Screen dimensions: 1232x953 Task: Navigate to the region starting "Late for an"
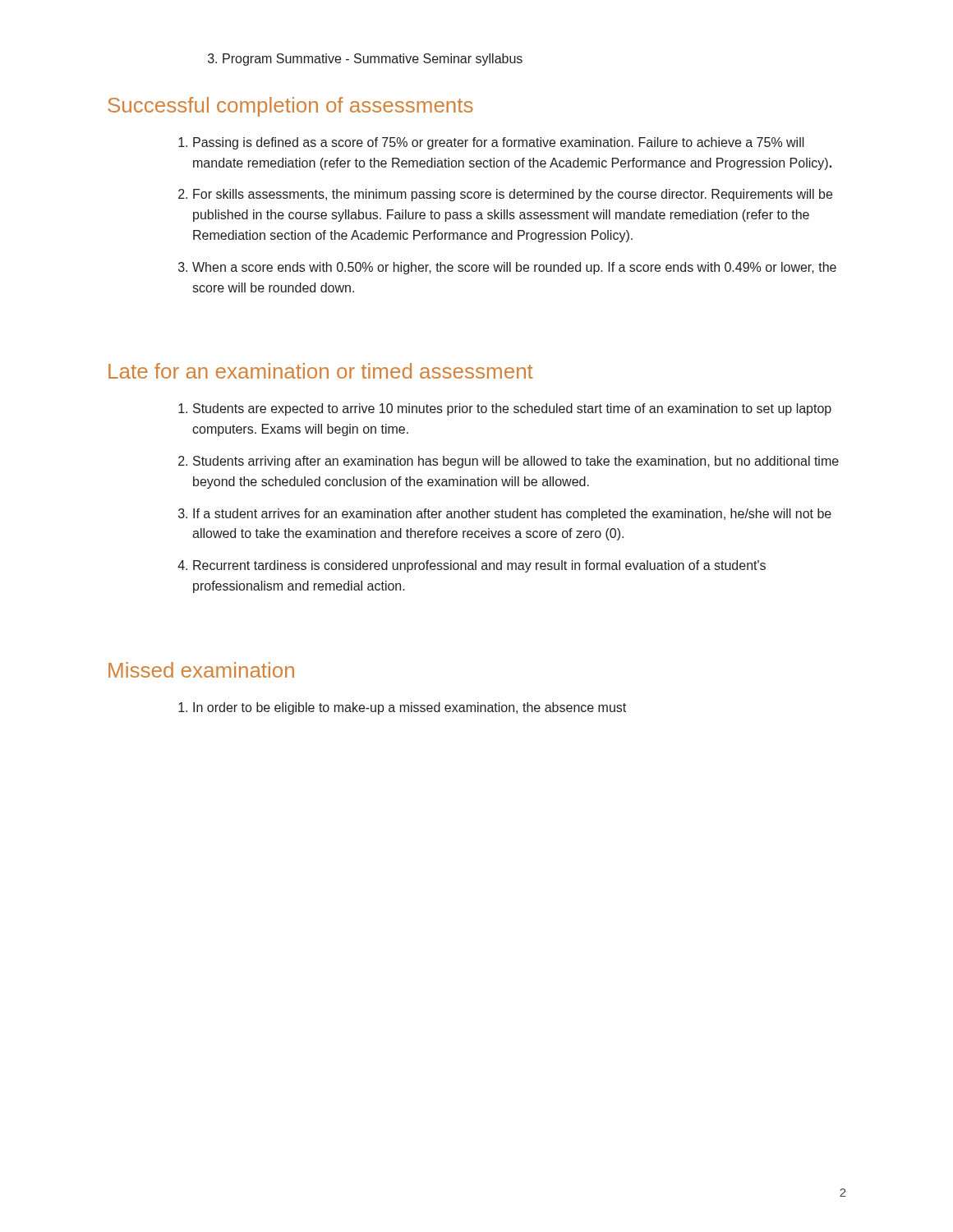tap(320, 372)
